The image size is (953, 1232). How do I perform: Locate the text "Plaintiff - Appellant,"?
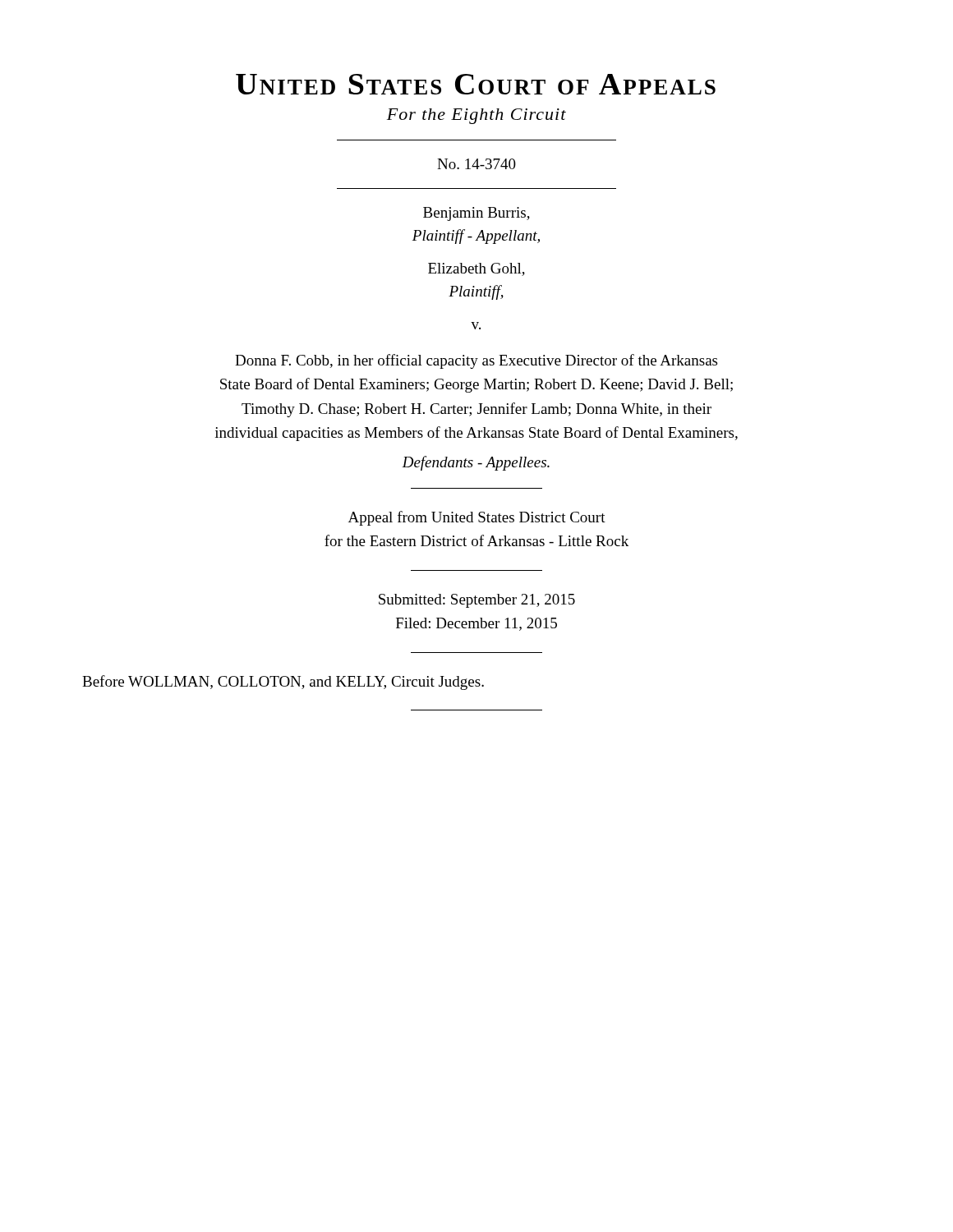(476, 235)
